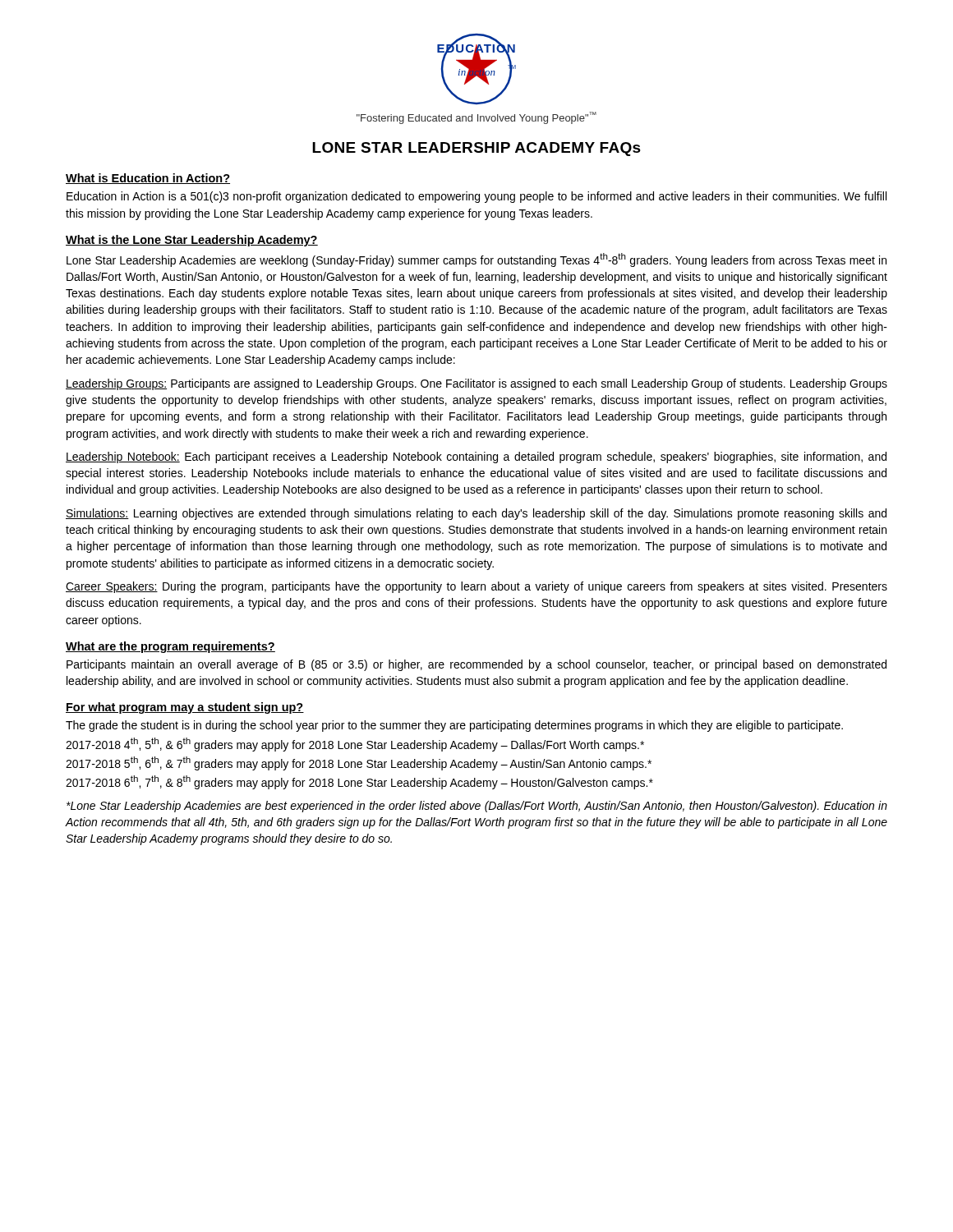Point to the block starting "For what program may a student"
This screenshot has width=953, height=1232.
tap(185, 707)
